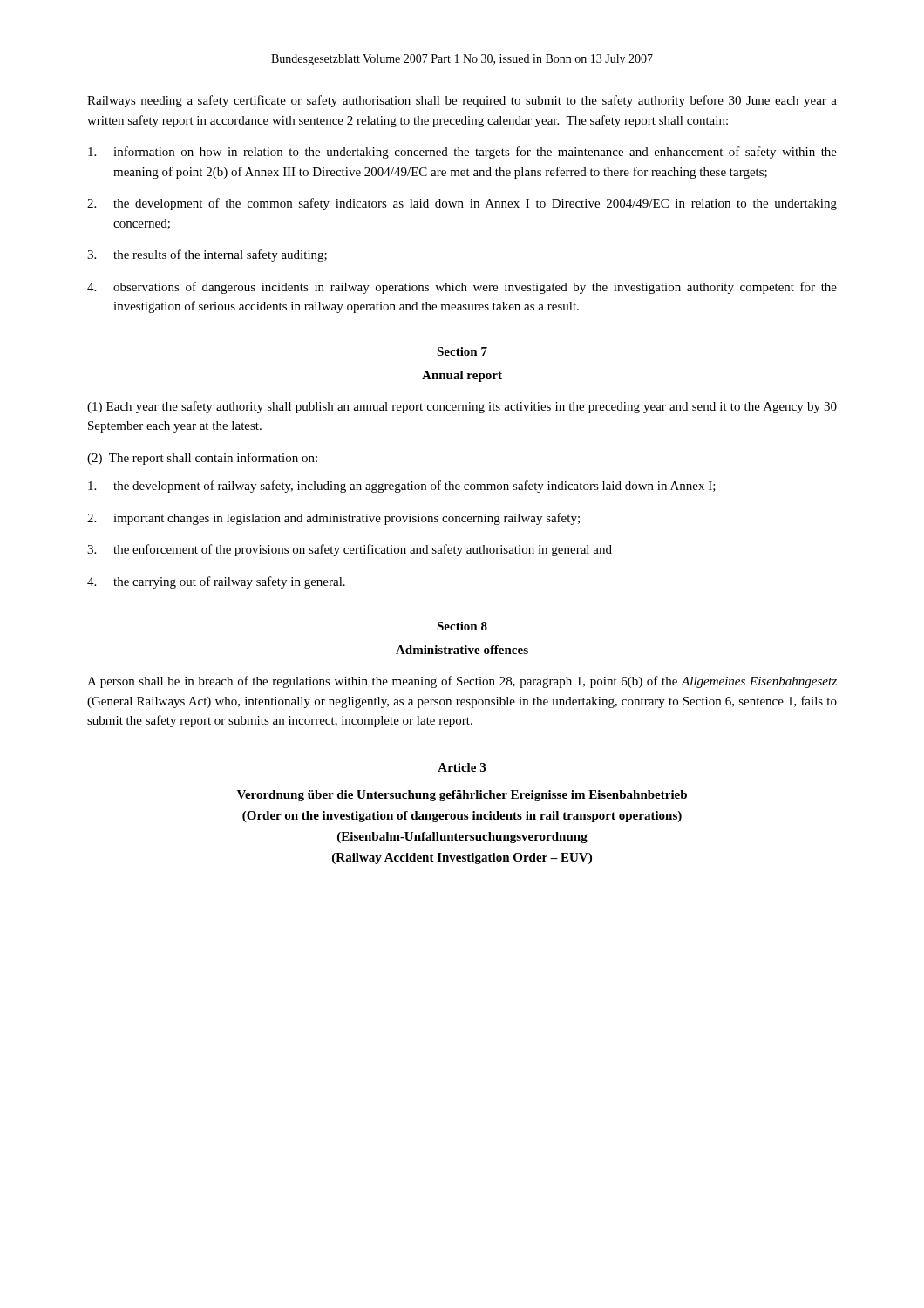The width and height of the screenshot is (924, 1308).
Task: Click on the text block with the text "(2) The report"
Action: pos(203,457)
